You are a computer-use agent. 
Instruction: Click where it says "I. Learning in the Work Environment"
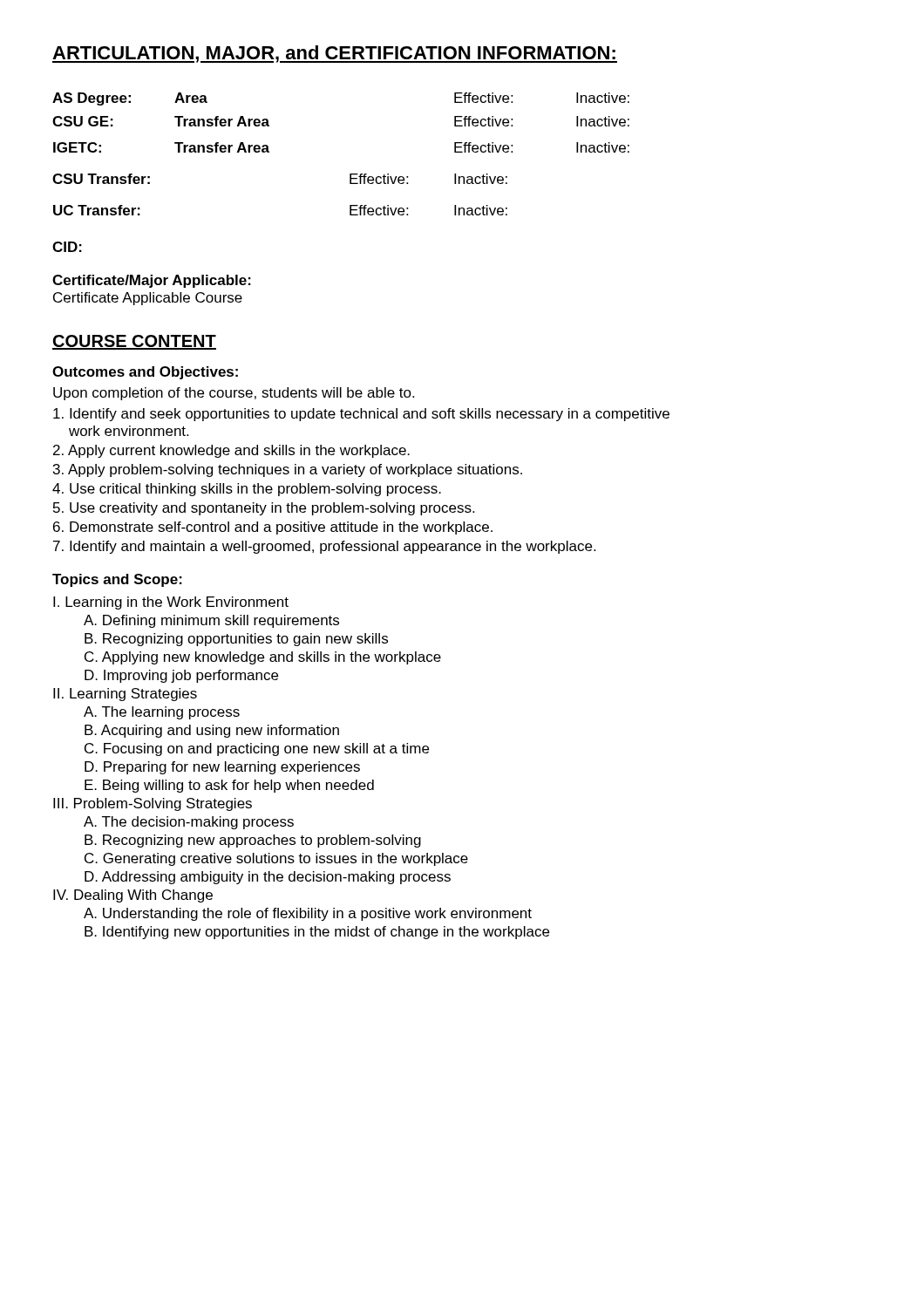pos(170,602)
